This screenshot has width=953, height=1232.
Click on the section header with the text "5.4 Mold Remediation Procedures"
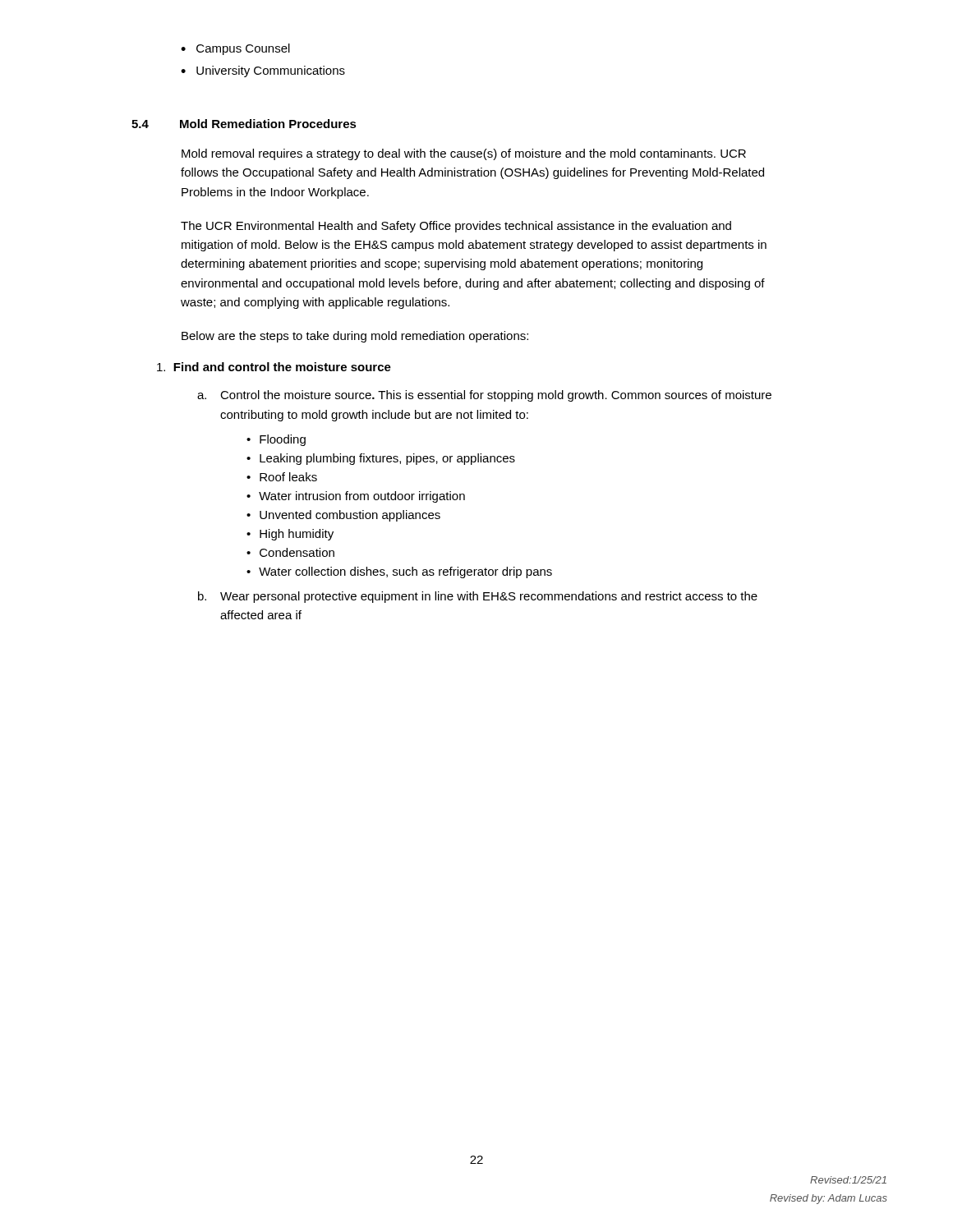[x=244, y=124]
